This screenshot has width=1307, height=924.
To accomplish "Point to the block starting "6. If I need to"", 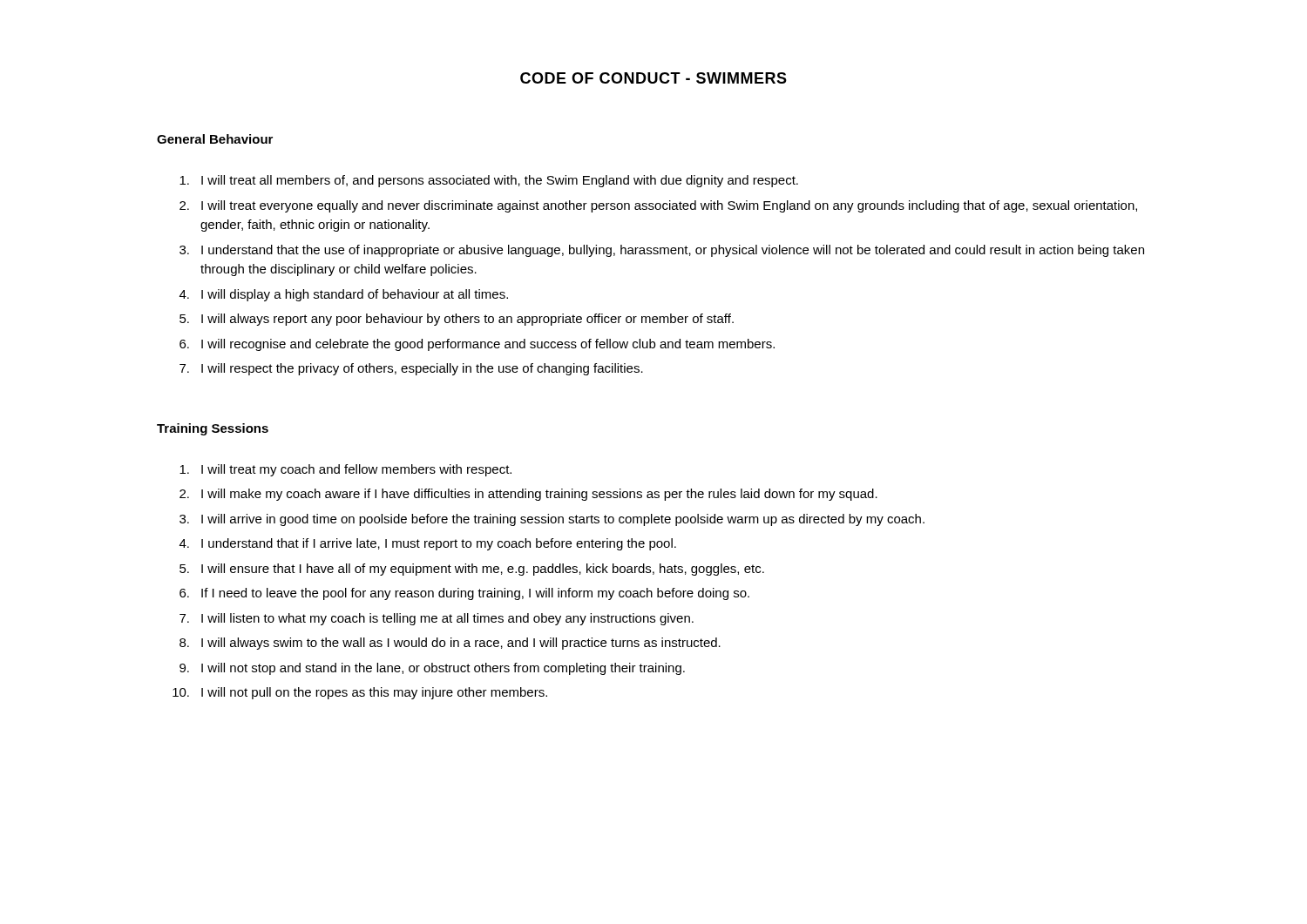I will (x=654, y=593).
